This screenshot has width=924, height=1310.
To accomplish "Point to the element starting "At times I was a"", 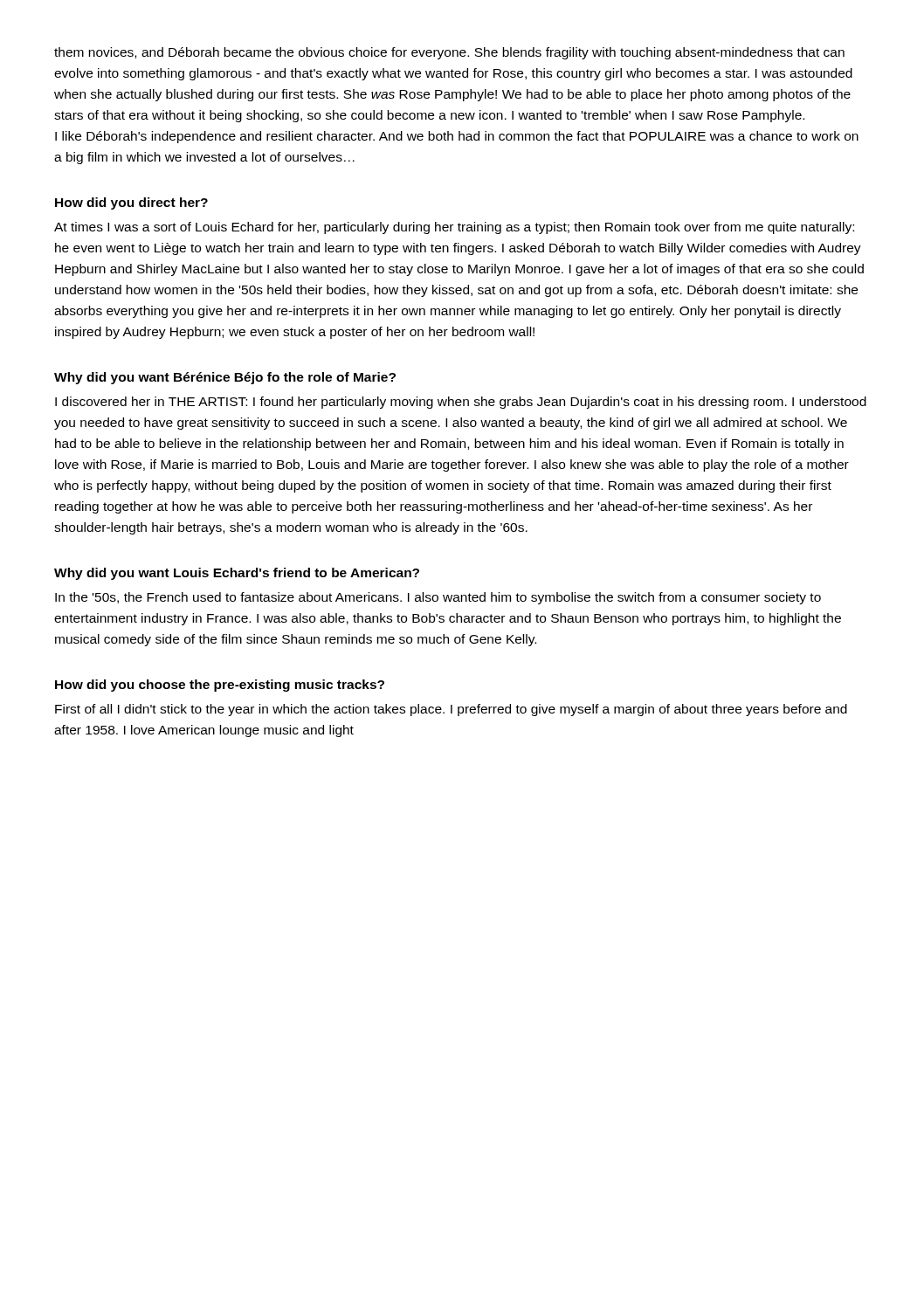I will pos(462,280).
